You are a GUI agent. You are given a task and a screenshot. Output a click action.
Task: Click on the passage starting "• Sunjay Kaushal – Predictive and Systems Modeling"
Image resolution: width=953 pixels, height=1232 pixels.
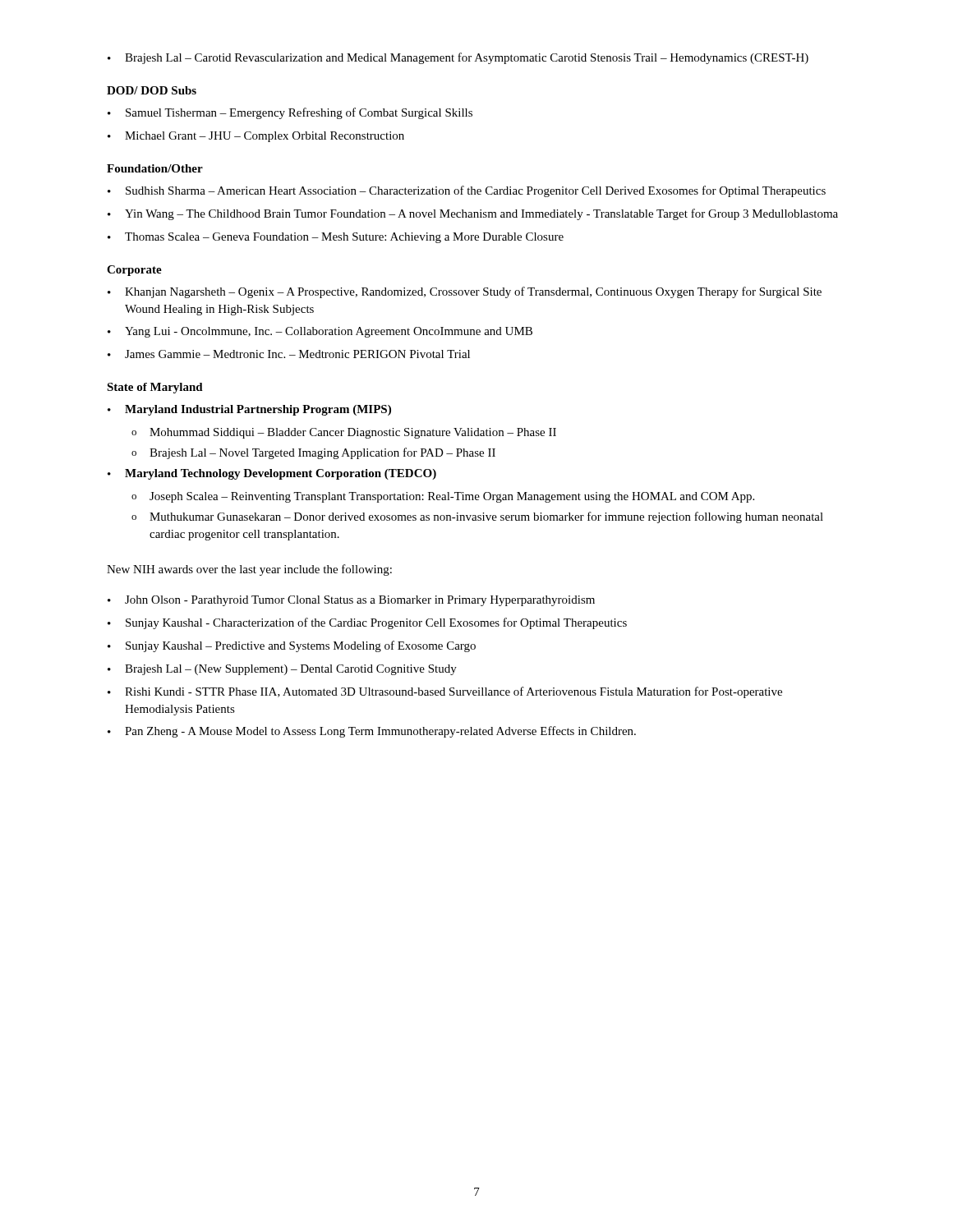tap(291, 646)
